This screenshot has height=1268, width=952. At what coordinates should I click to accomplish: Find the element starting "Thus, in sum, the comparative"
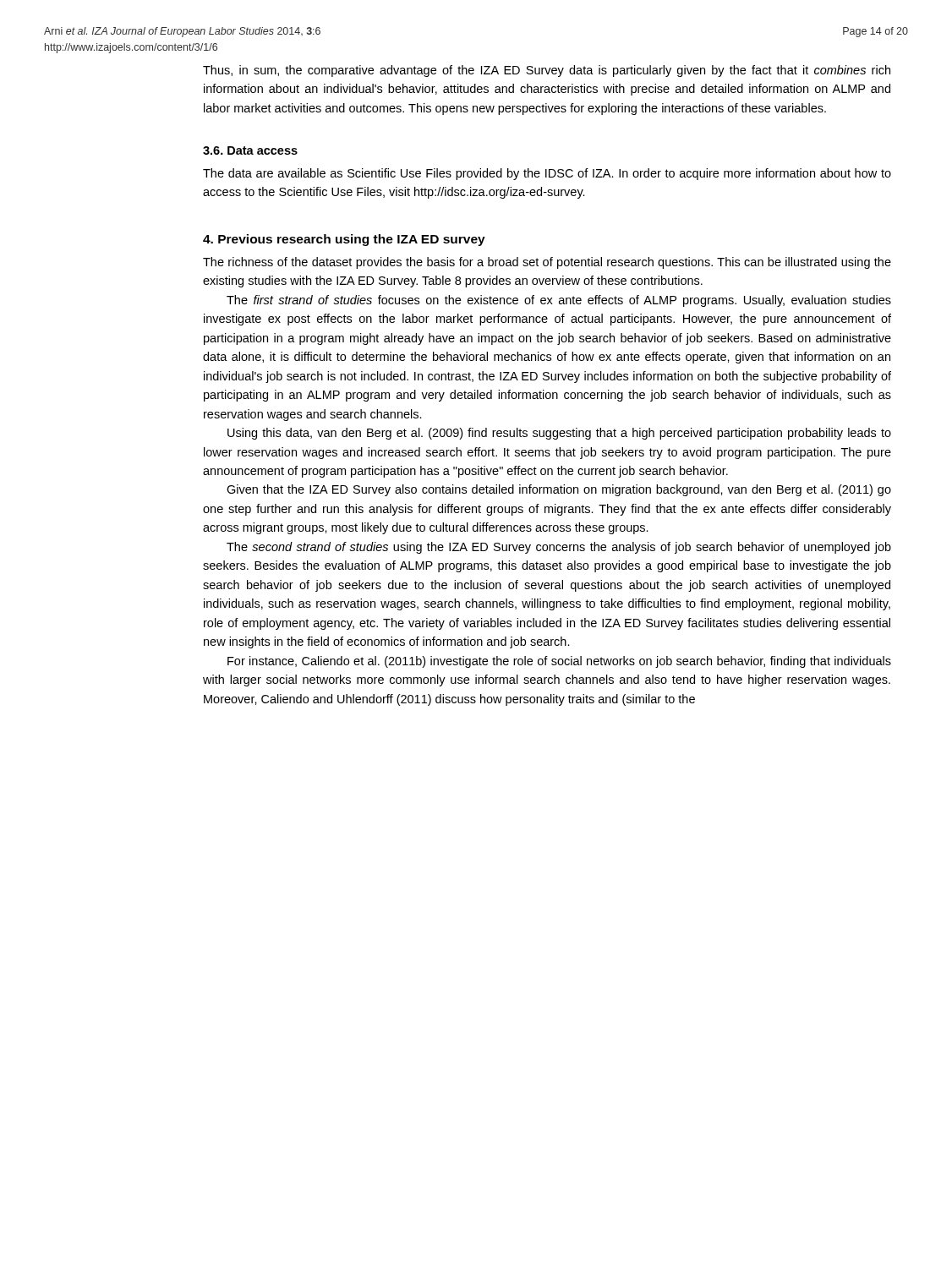[547, 89]
